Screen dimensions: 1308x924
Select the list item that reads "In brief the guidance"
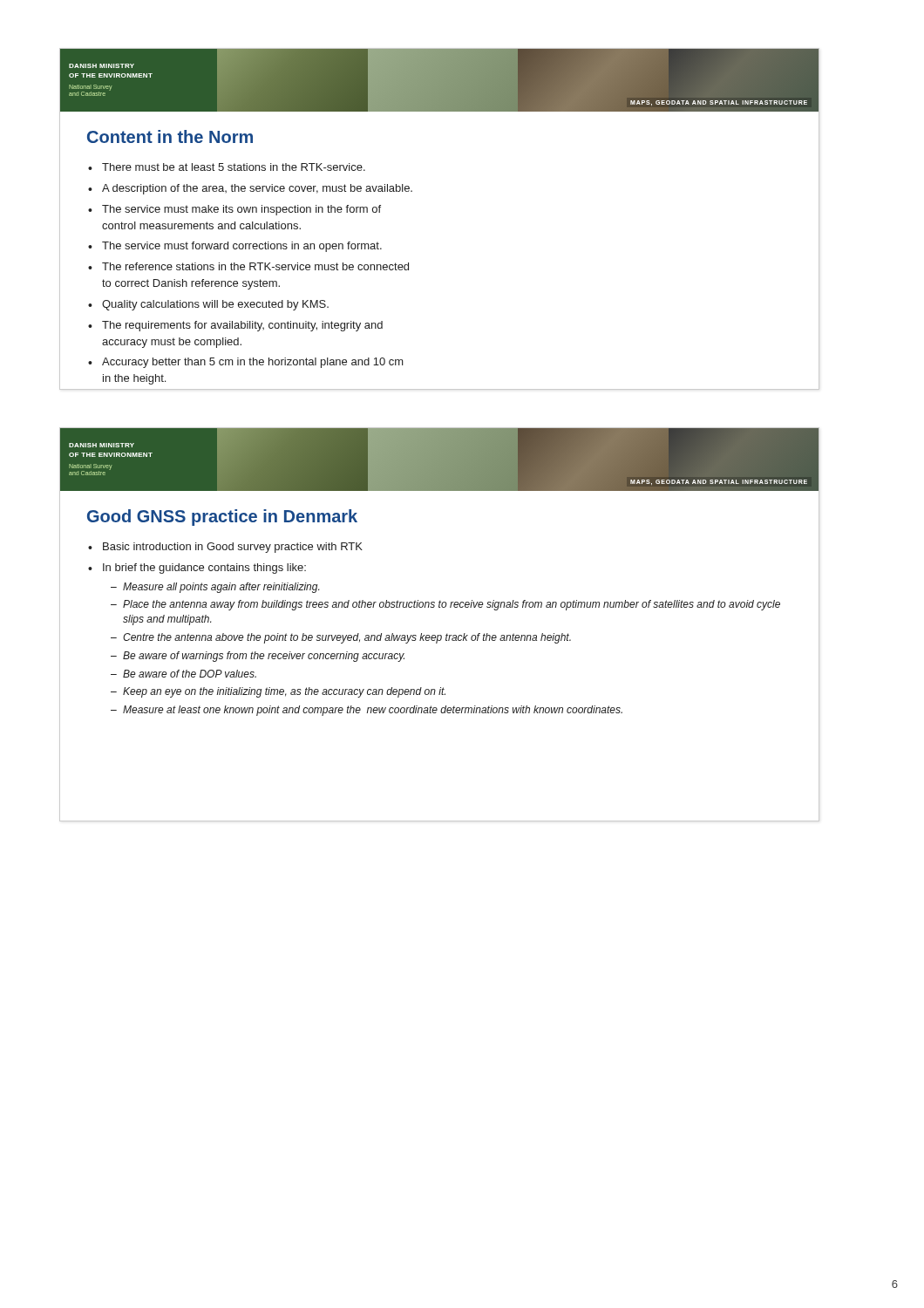(447, 639)
